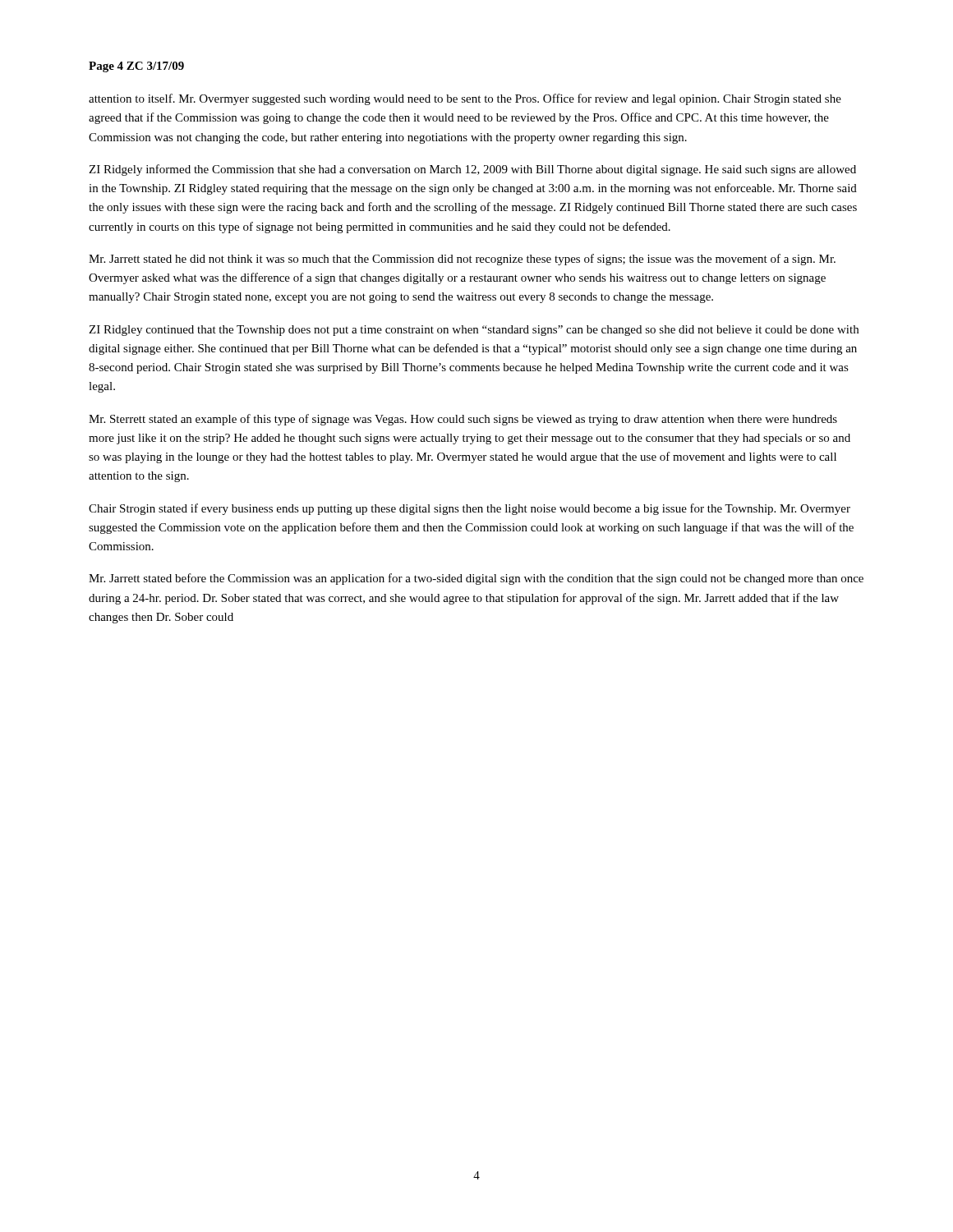
Task: Find the block on this page that starts "Mr. Sterrett stated an example of this type"
Action: point(470,447)
